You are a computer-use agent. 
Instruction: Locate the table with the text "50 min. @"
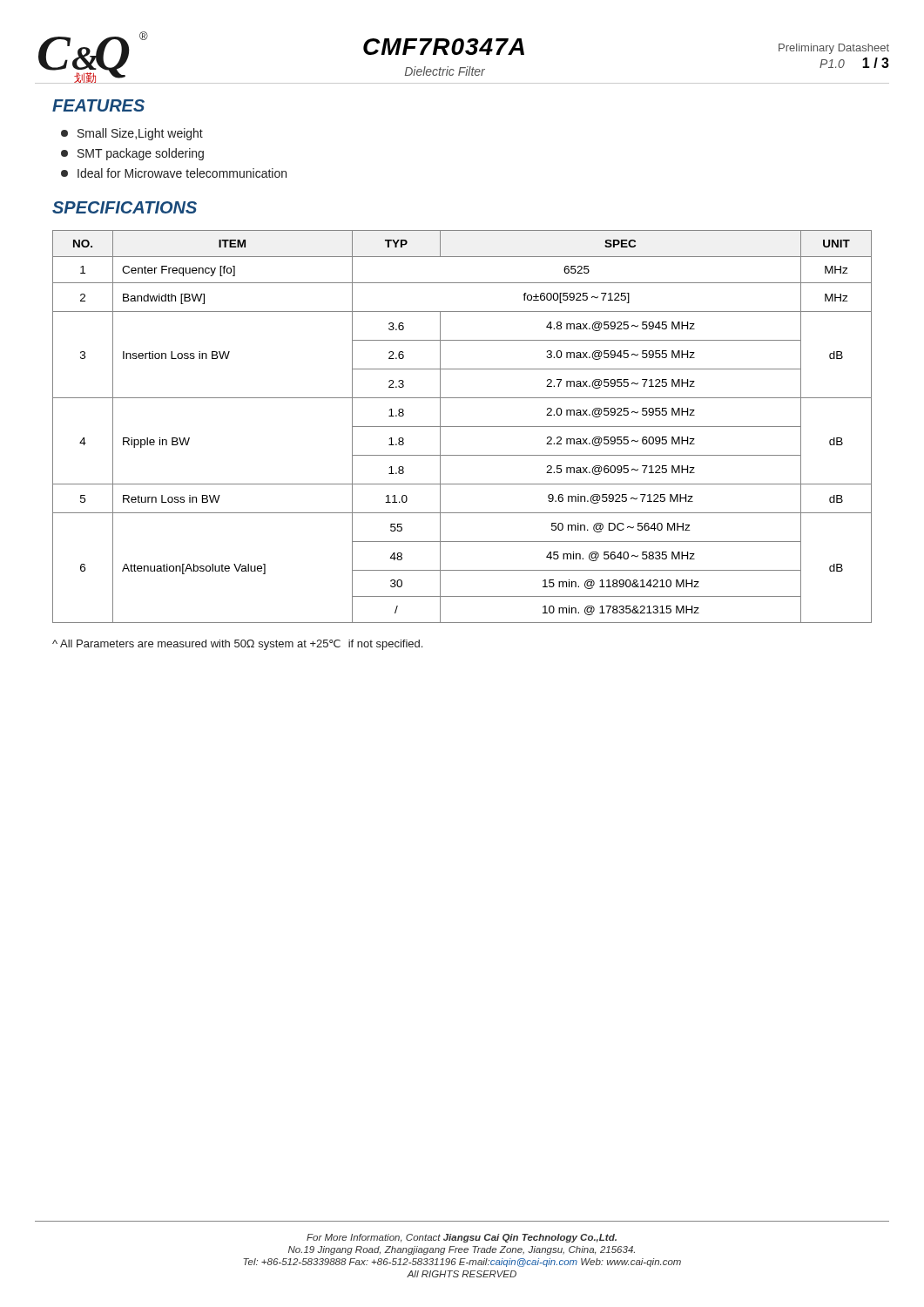tap(462, 427)
